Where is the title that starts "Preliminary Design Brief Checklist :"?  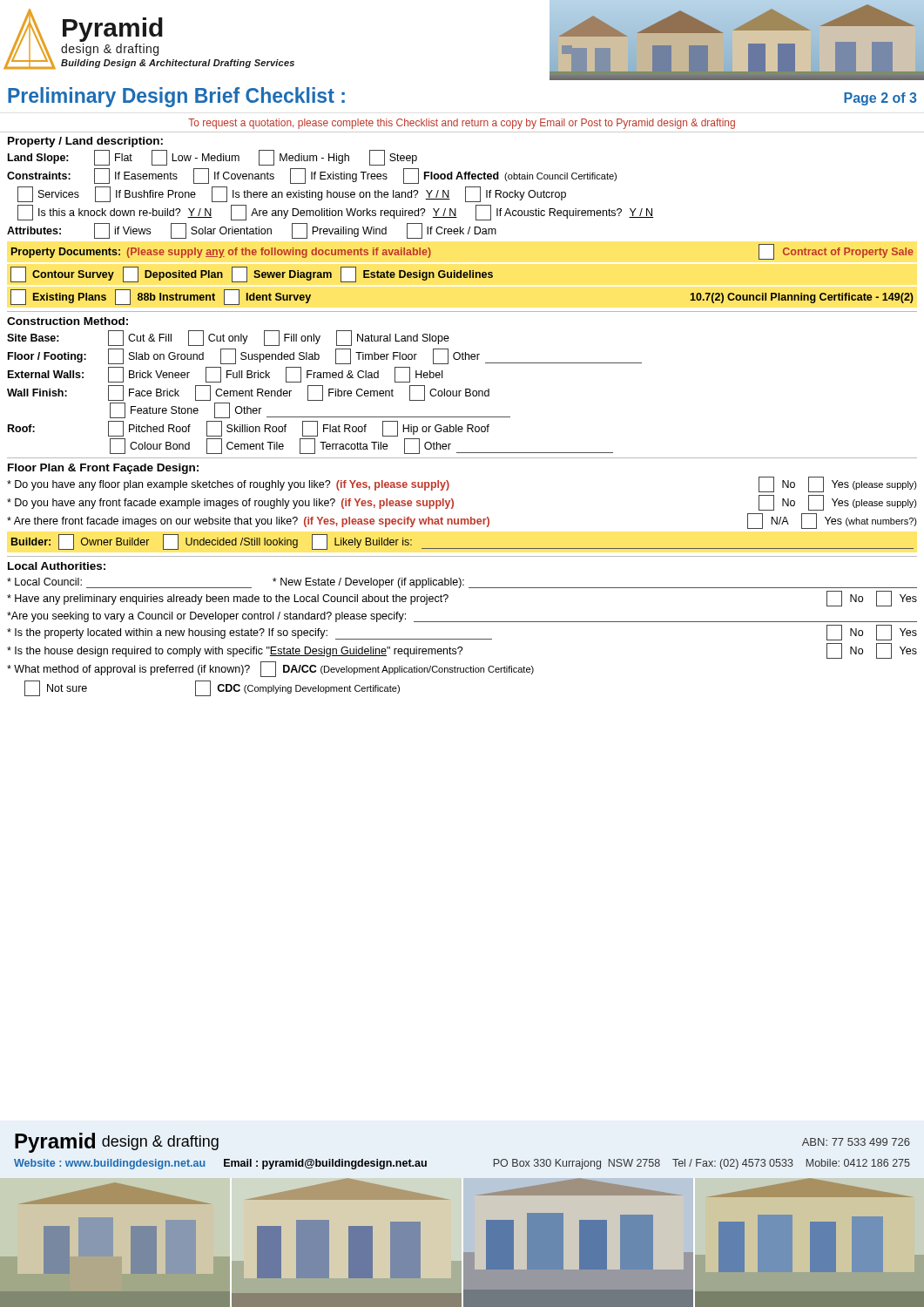(x=184, y=95)
